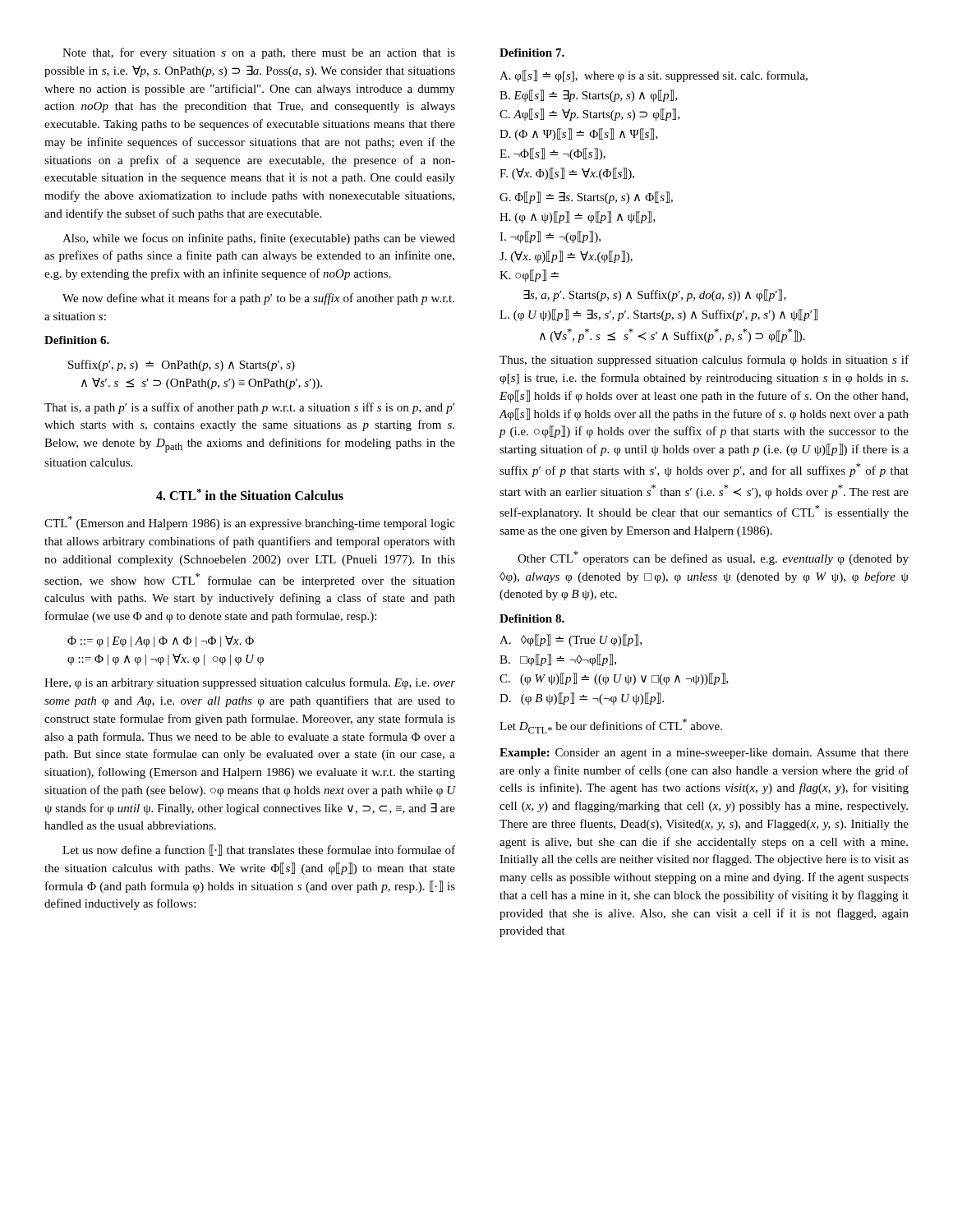Image resolution: width=953 pixels, height=1232 pixels.
Task: Find the formula that says "Suffix(p′, p, s) ≐ OnPath(p, s) ∧ Starts(p′,"
Action: pos(261,374)
